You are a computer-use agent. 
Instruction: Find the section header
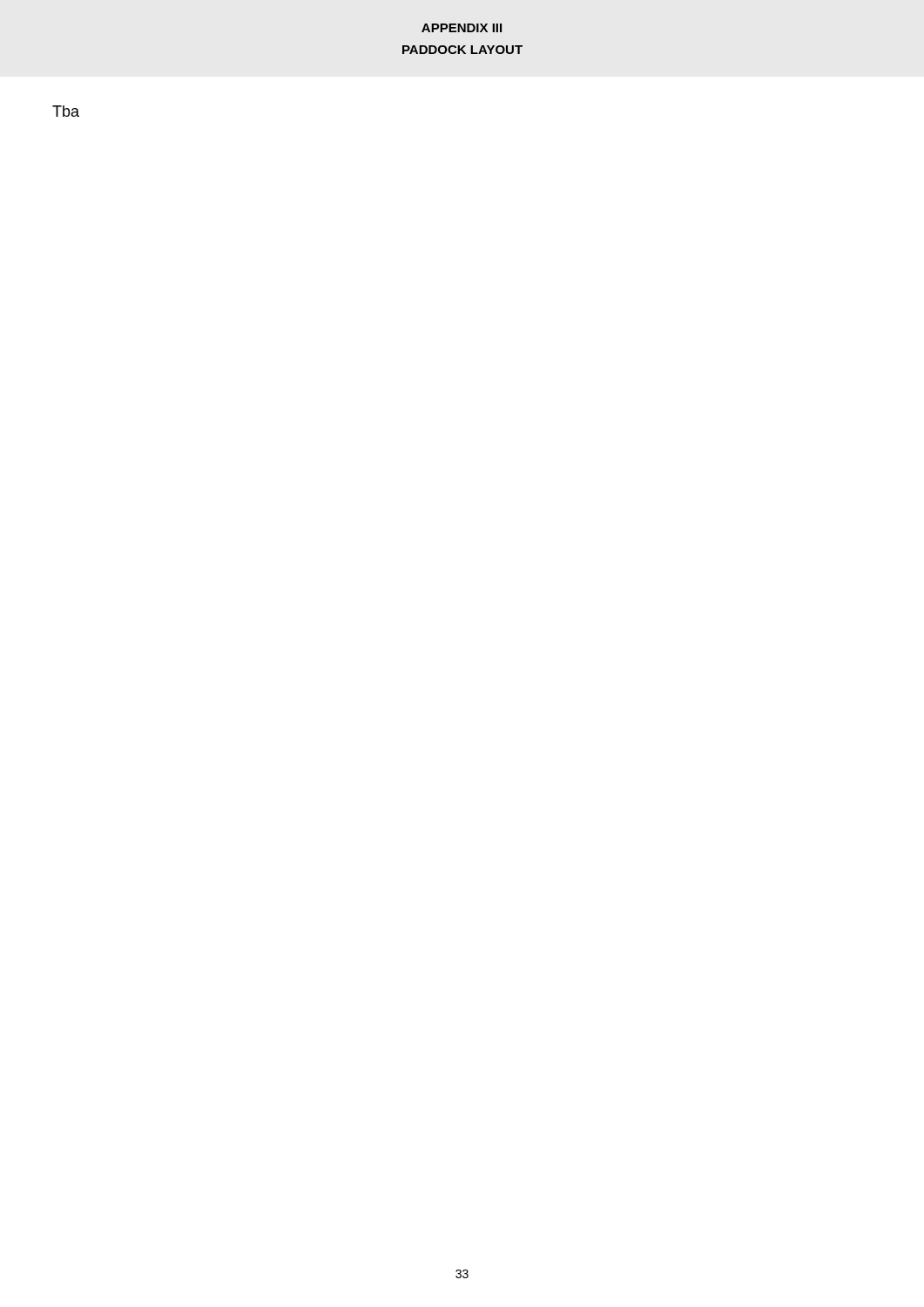[462, 49]
